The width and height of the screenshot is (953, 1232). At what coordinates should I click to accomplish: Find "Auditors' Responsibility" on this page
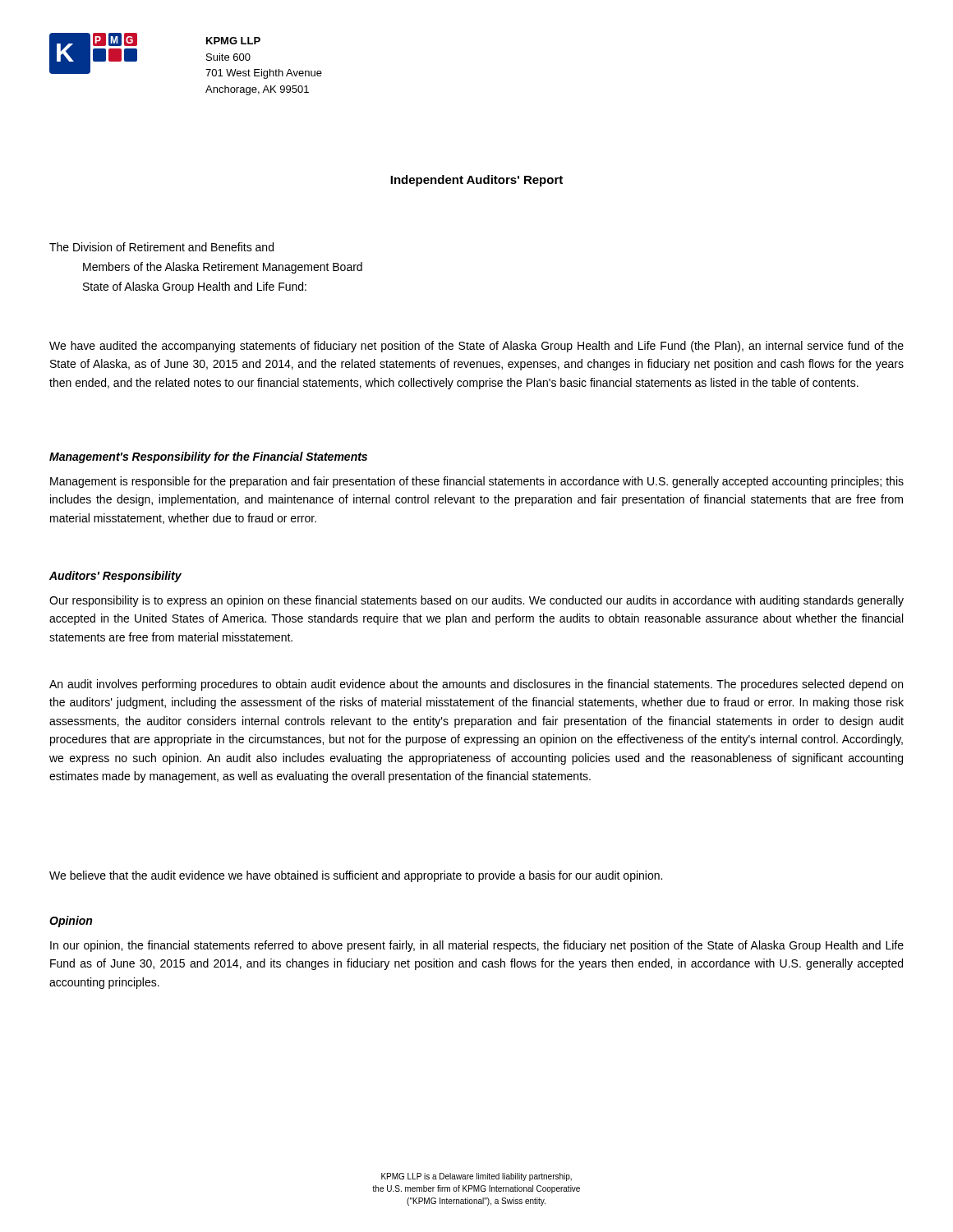tap(115, 576)
